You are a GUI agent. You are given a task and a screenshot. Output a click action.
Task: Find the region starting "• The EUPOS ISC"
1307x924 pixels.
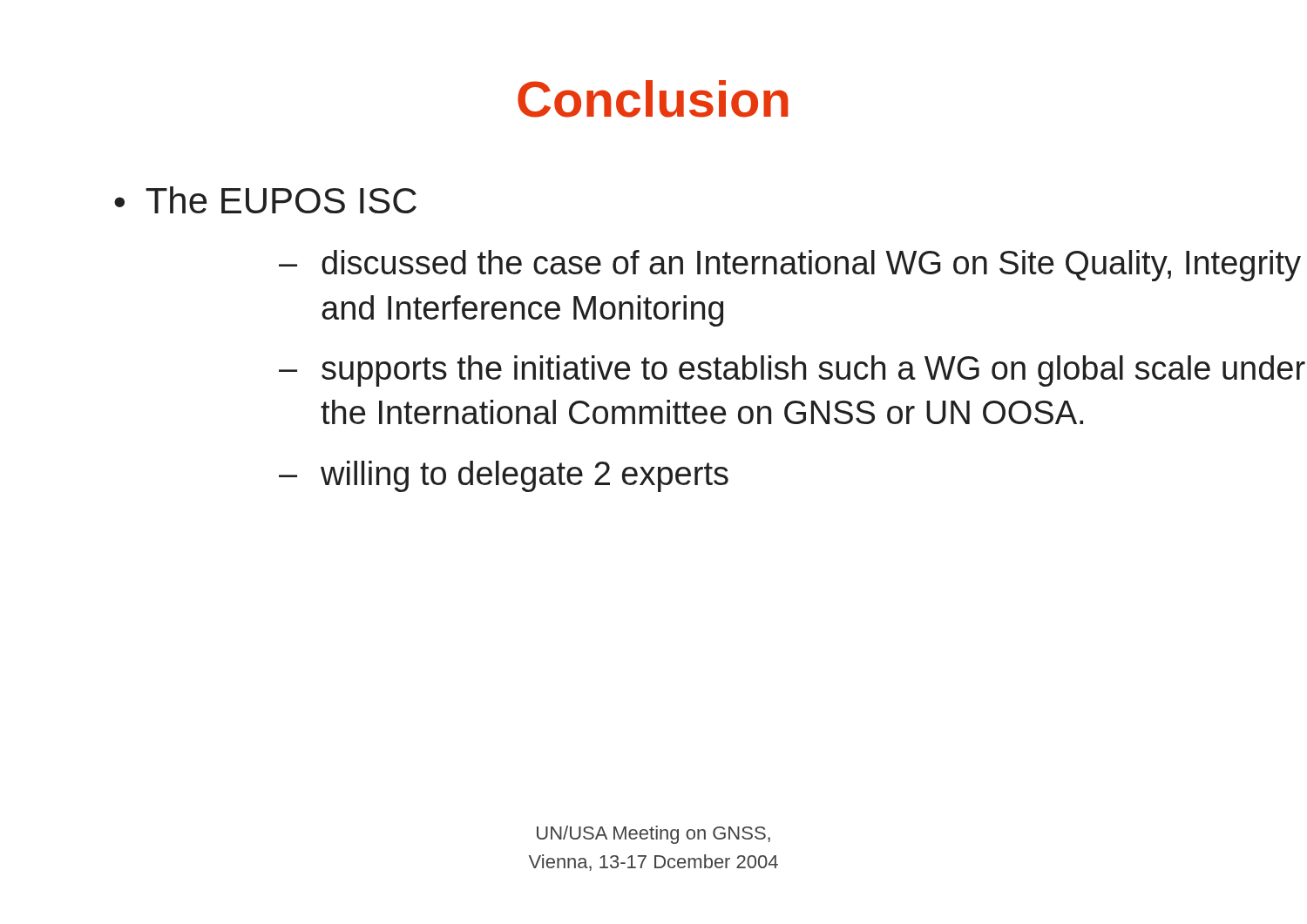coord(266,202)
